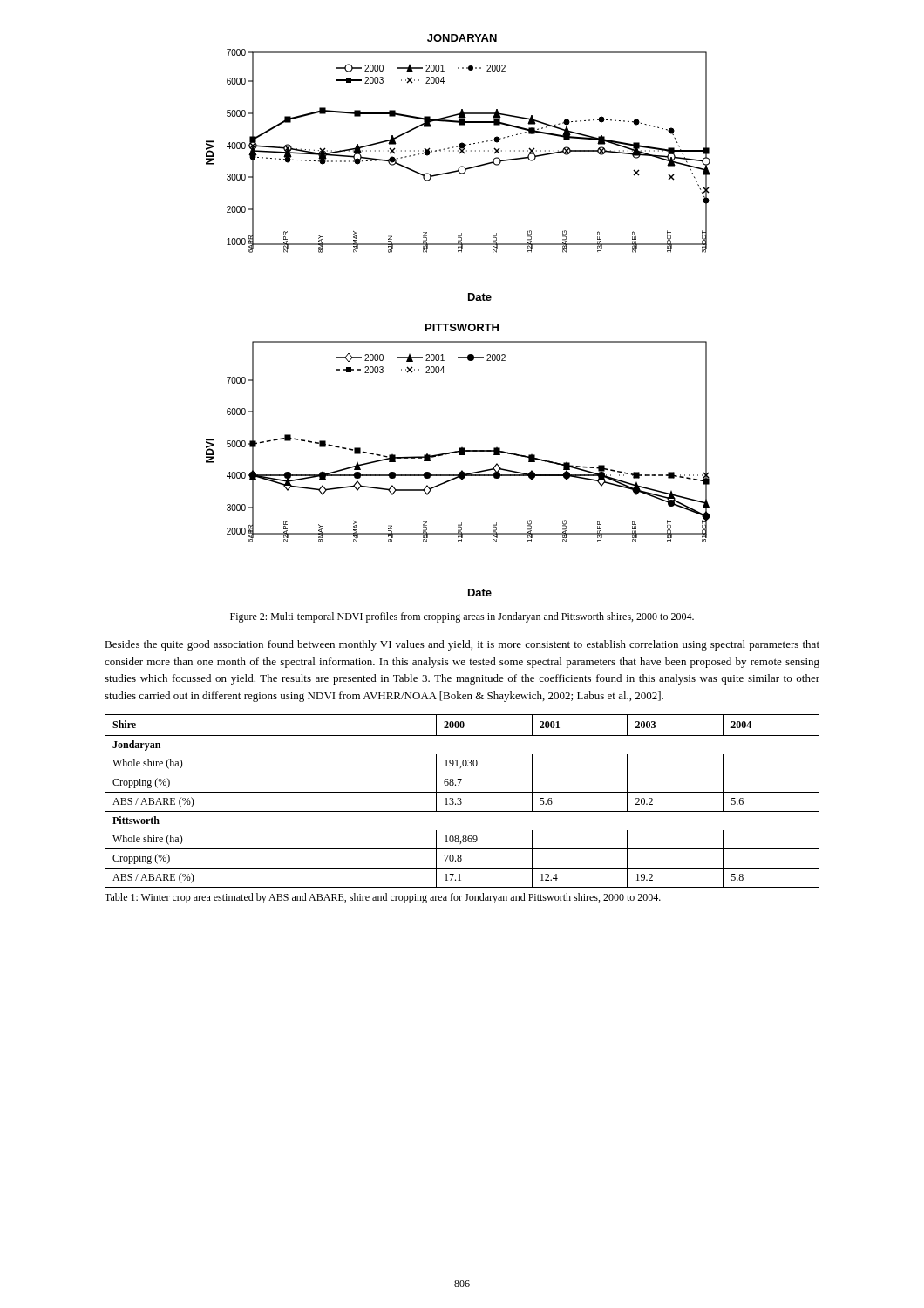Find the table that mentions "Whole shire (ha)"

(462, 801)
